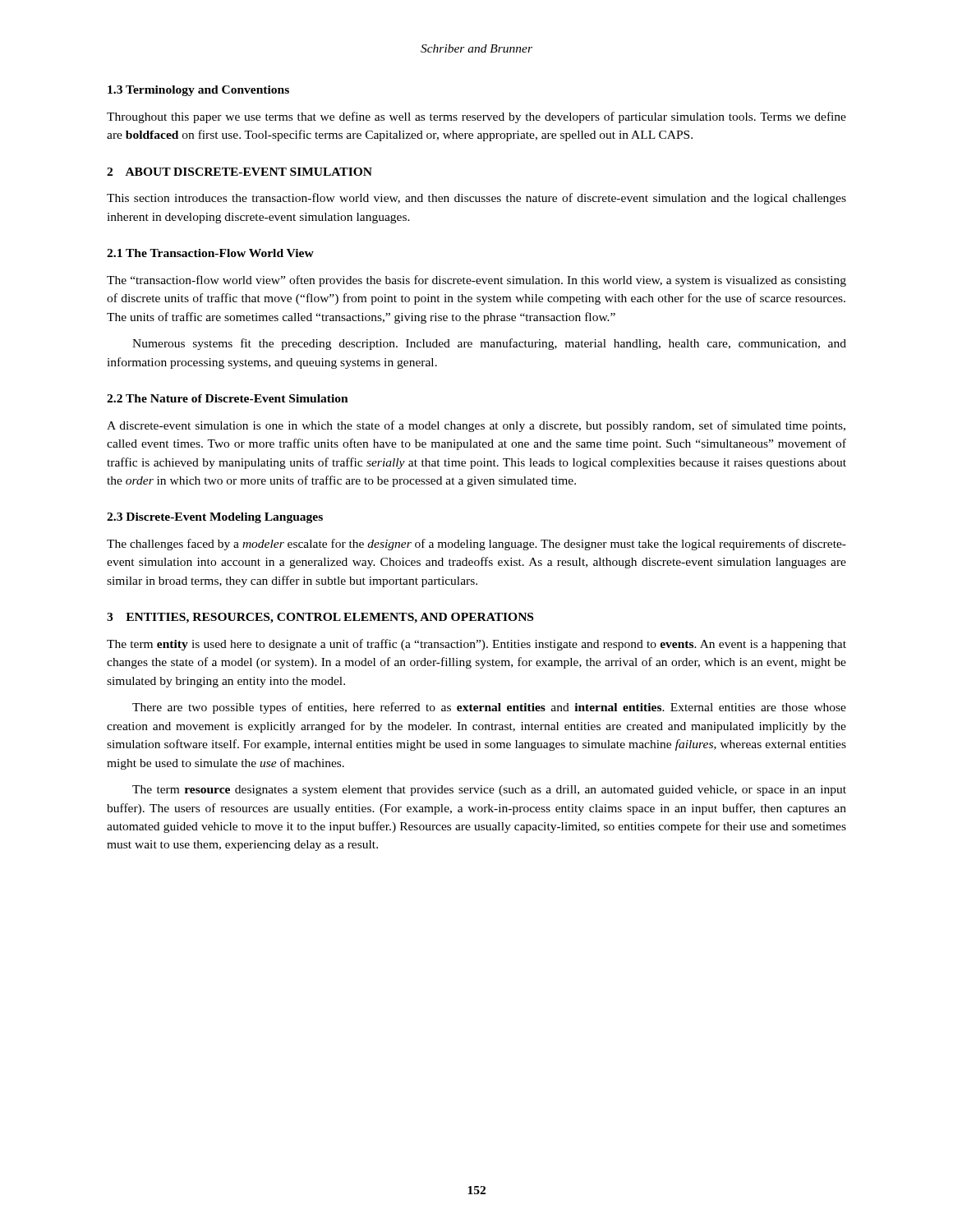Locate the text block with the text "The term entity is"
The height and width of the screenshot is (1232, 953).
(x=476, y=744)
